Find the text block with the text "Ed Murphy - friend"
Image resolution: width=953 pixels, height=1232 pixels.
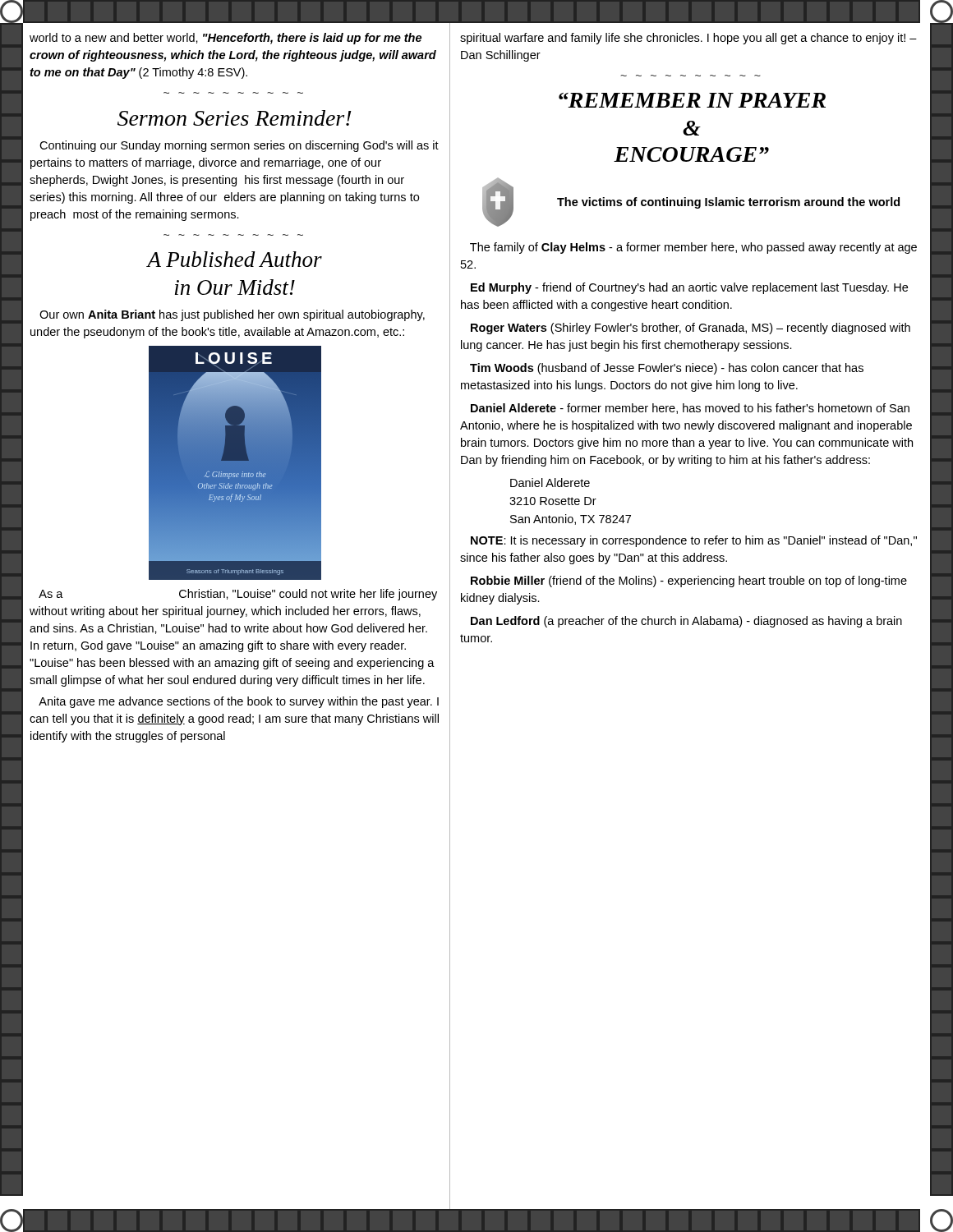pyautogui.click(x=684, y=296)
